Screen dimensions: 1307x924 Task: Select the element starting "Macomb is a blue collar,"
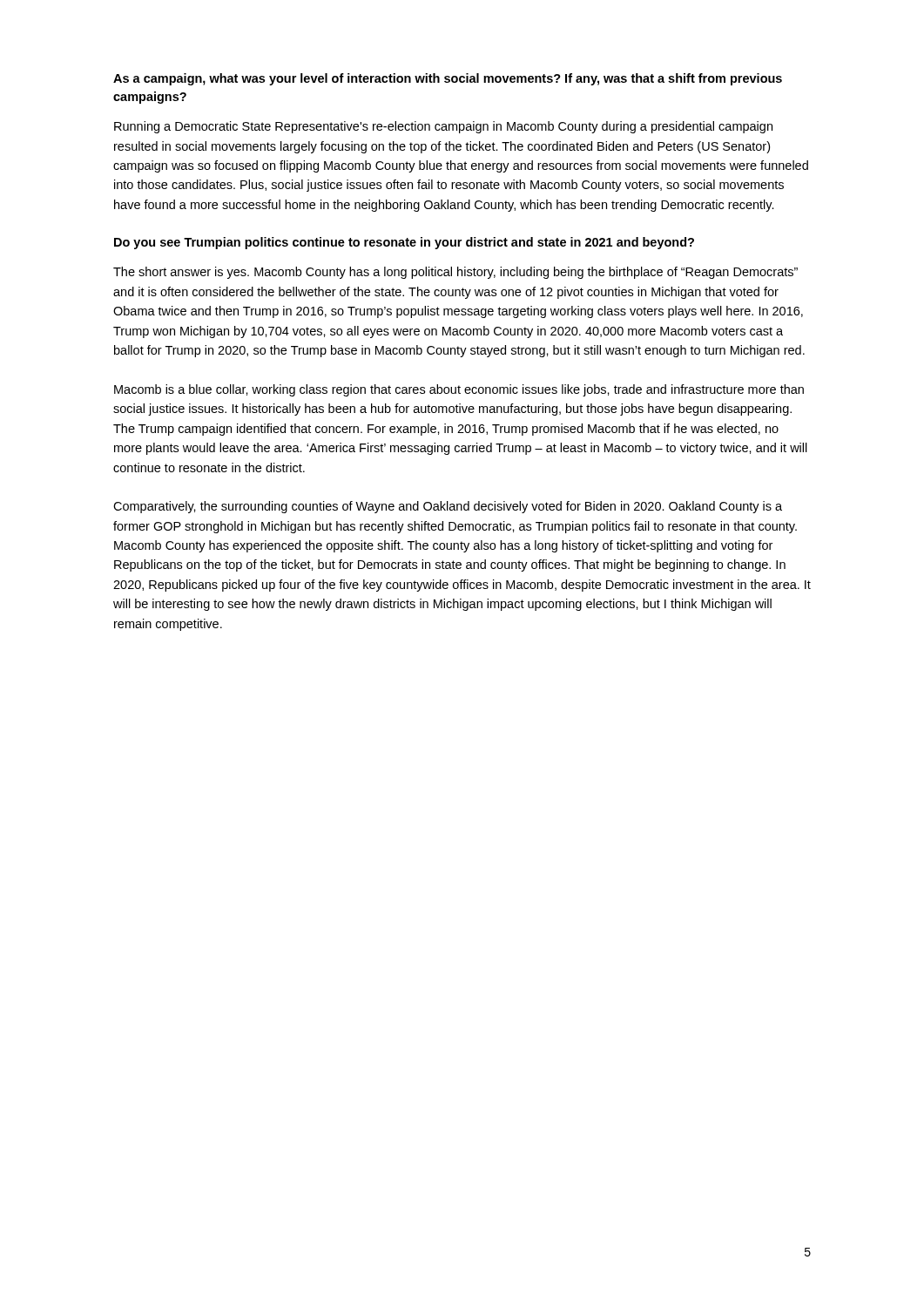pos(460,428)
